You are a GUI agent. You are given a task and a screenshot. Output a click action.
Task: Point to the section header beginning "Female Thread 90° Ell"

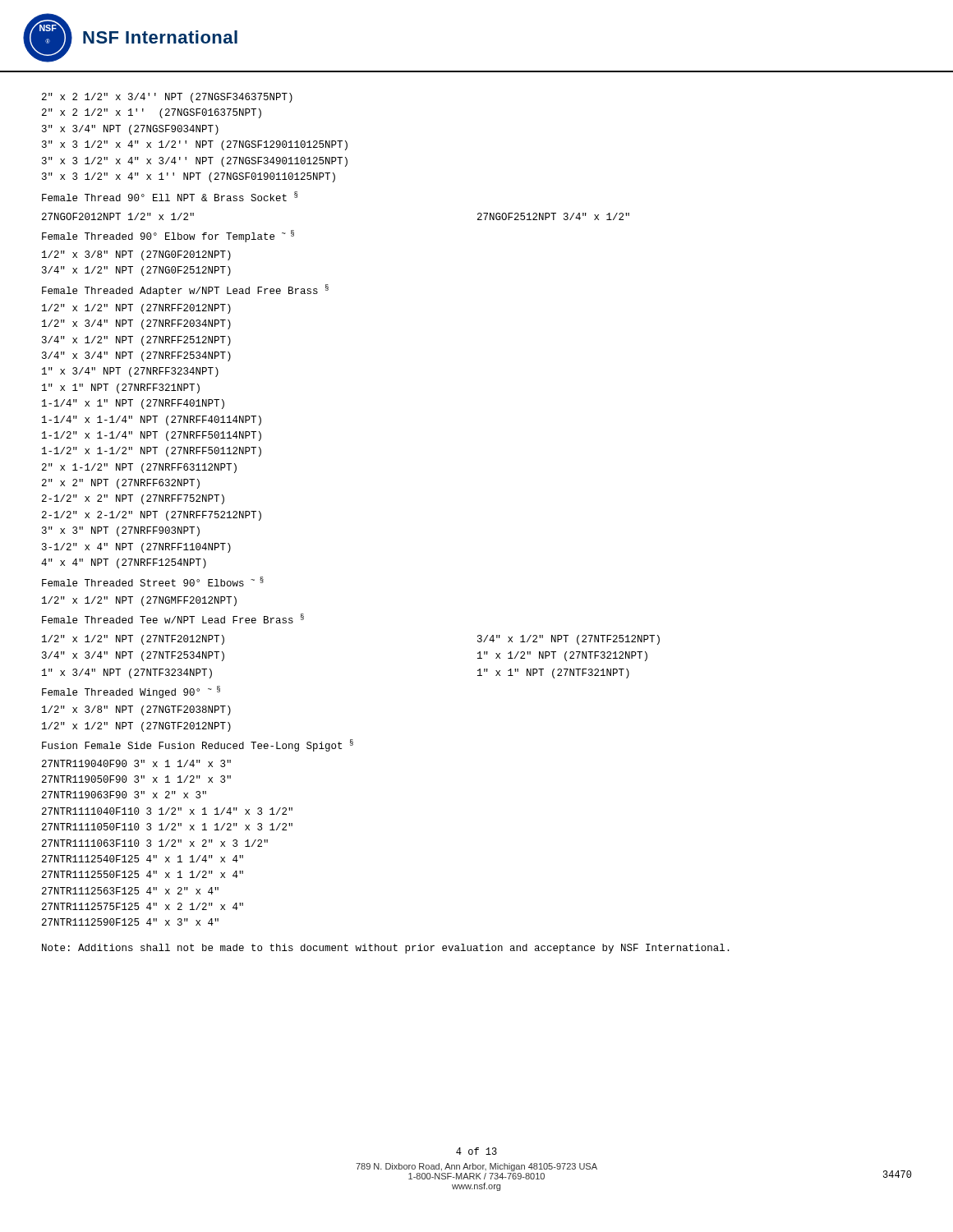pos(170,198)
